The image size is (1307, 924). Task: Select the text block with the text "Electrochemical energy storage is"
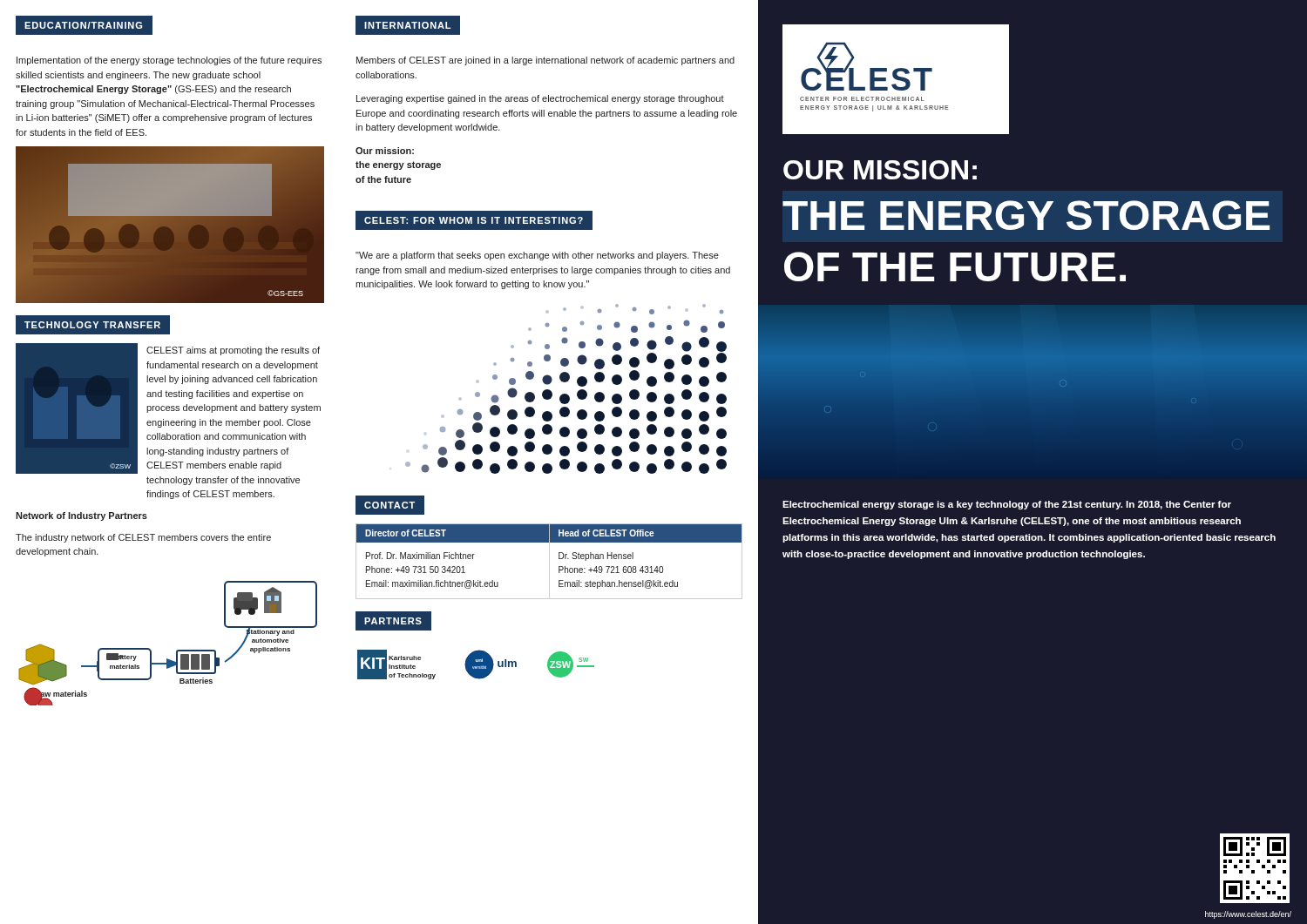point(1033,529)
